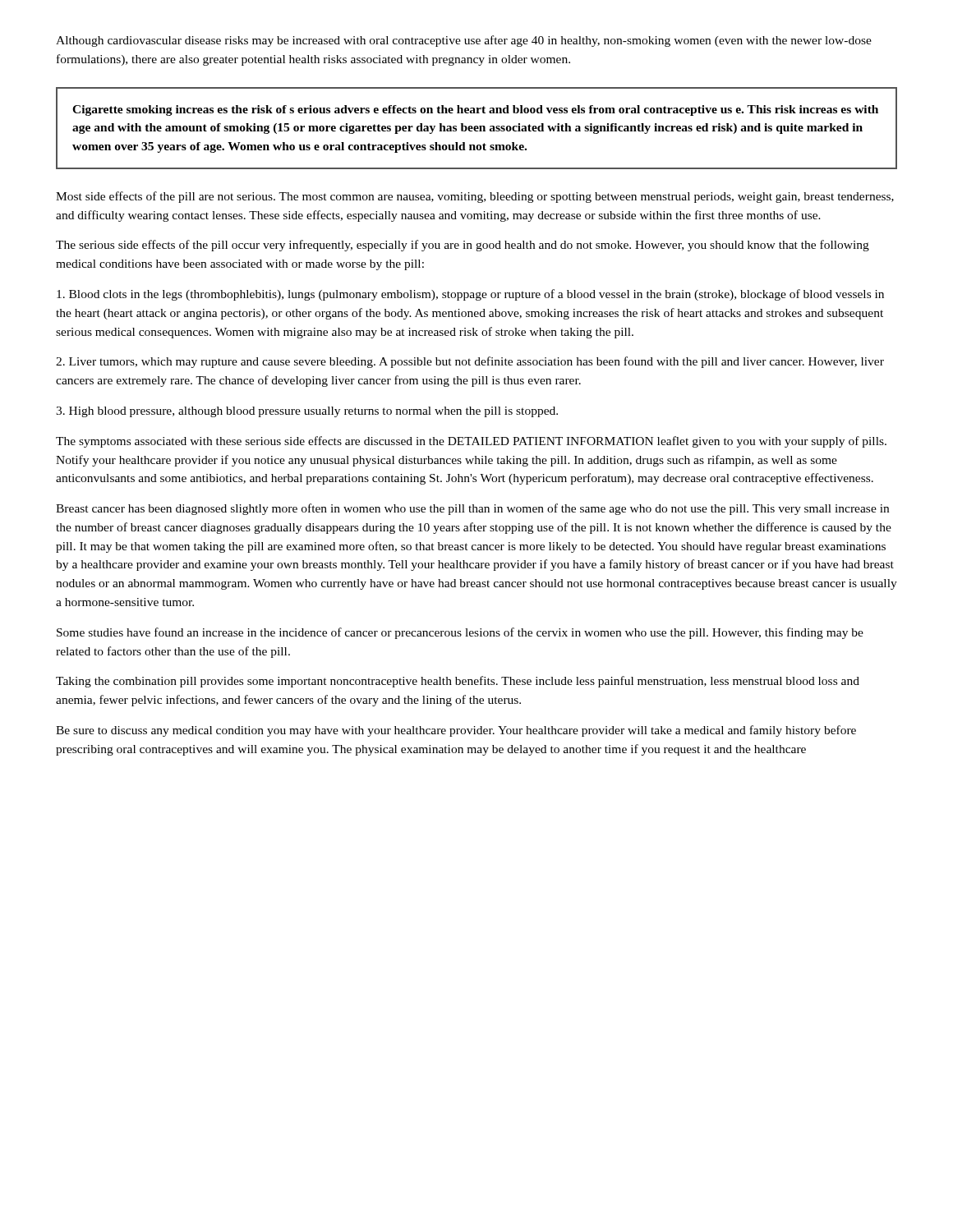The image size is (953, 1232).
Task: Find the text block starting "3. High blood pressure, although blood pressure usually"
Action: pyautogui.click(x=307, y=410)
